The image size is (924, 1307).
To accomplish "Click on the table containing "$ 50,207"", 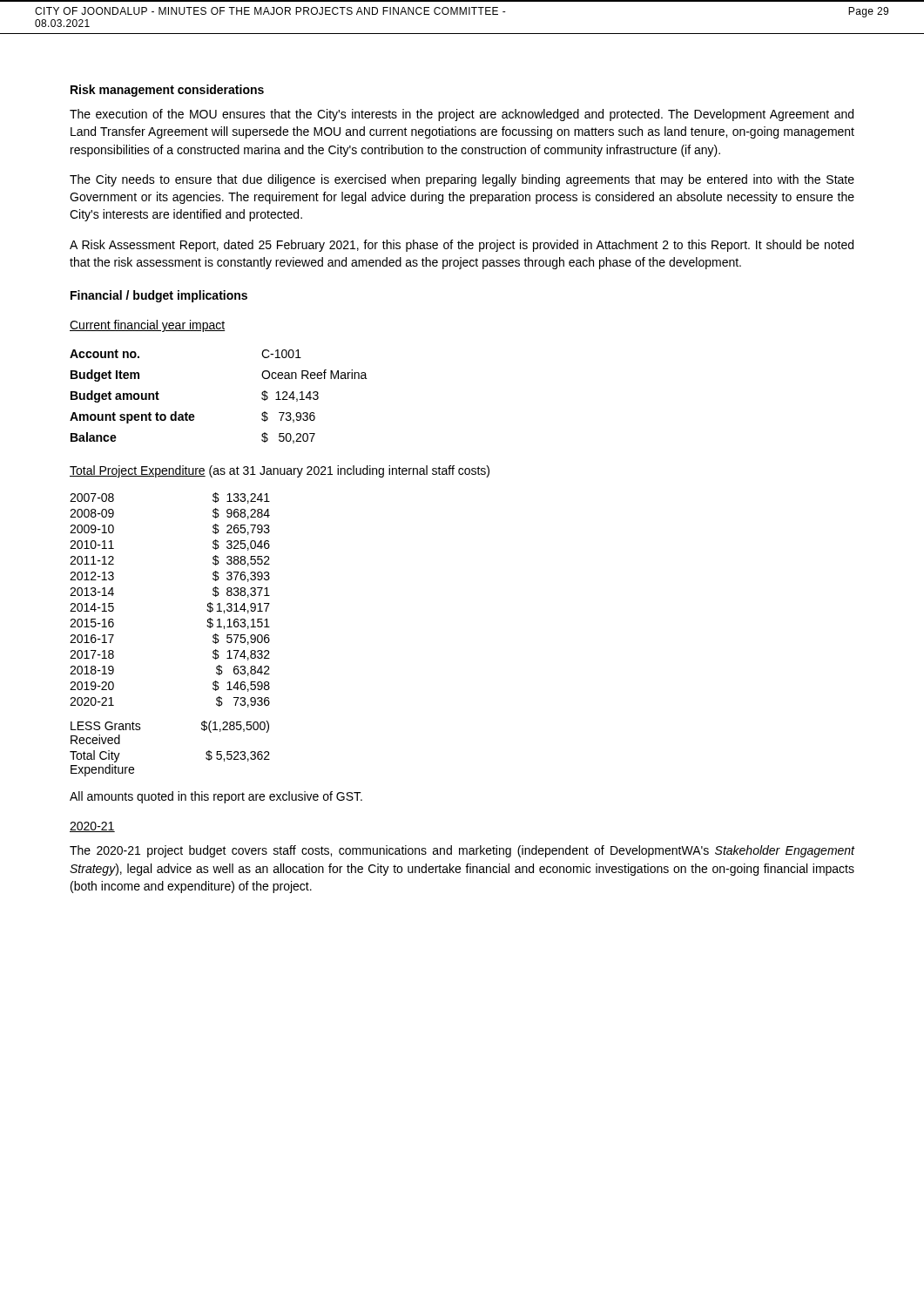I will [462, 396].
